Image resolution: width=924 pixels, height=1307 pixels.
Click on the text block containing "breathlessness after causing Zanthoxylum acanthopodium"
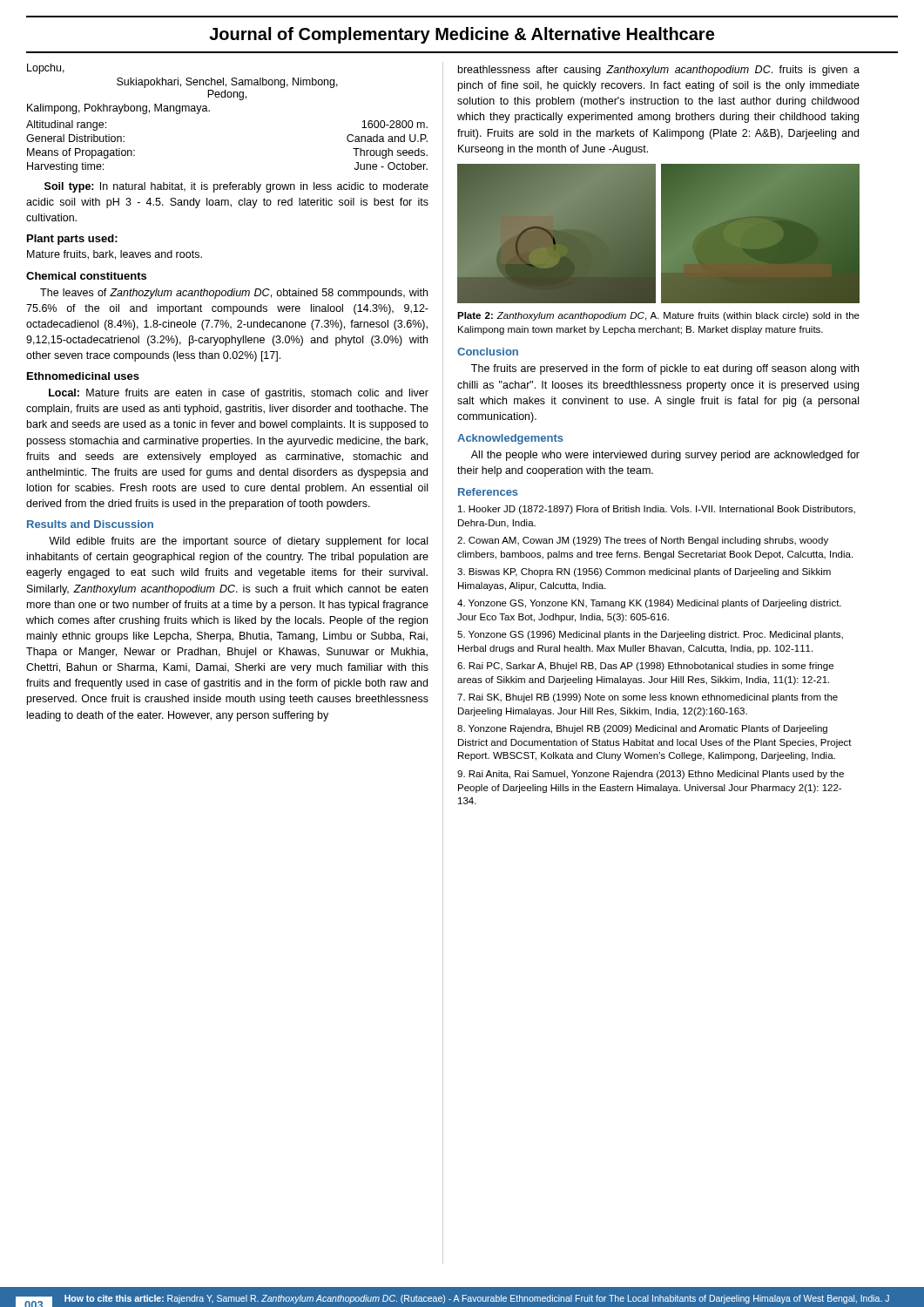pyautogui.click(x=658, y=109)
